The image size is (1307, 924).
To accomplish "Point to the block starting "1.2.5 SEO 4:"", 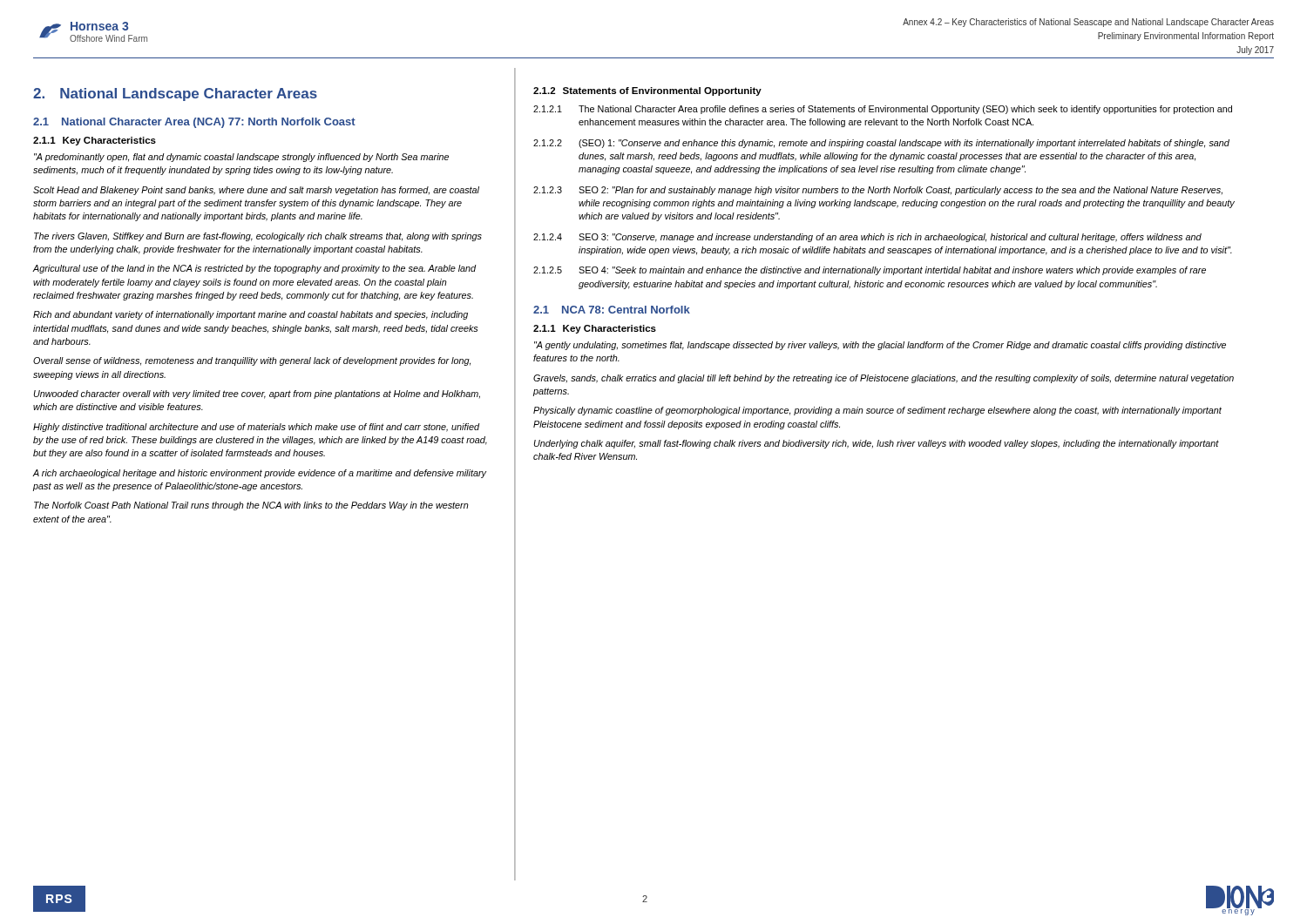I will (x=887, y=277).
